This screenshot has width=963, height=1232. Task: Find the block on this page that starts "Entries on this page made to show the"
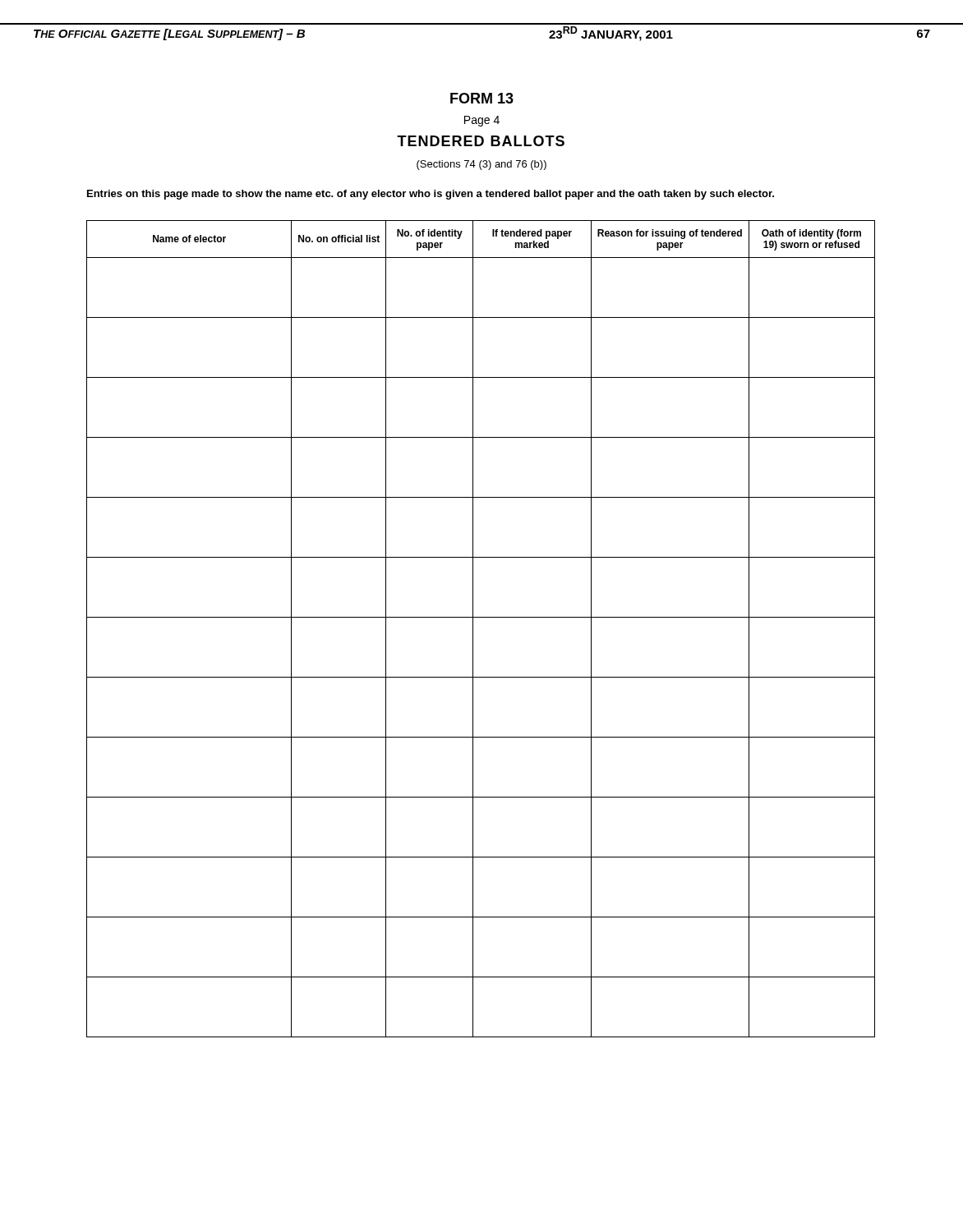click(x=431, y=193)
